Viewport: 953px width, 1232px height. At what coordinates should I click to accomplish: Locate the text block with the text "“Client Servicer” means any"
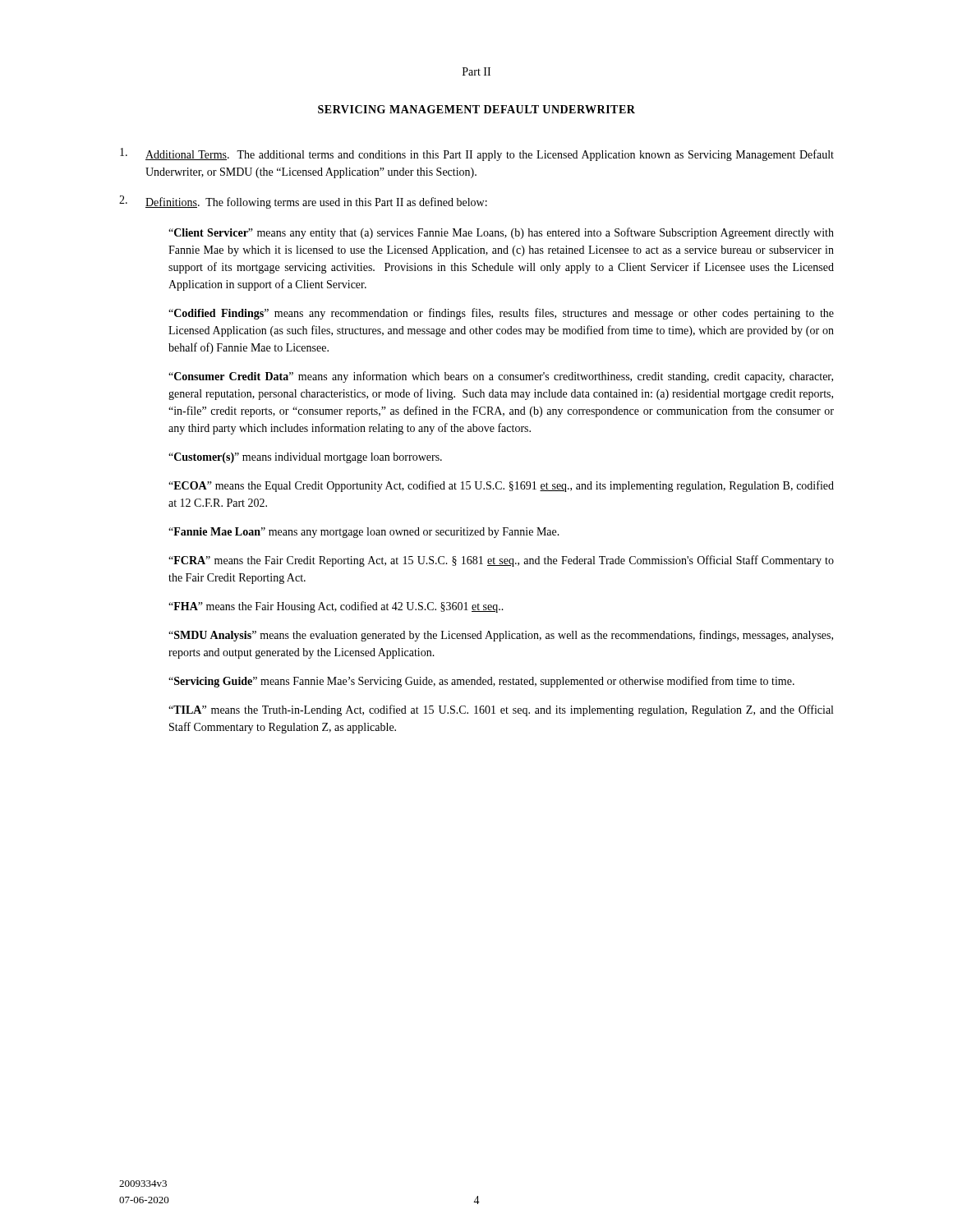pos(501,259)
